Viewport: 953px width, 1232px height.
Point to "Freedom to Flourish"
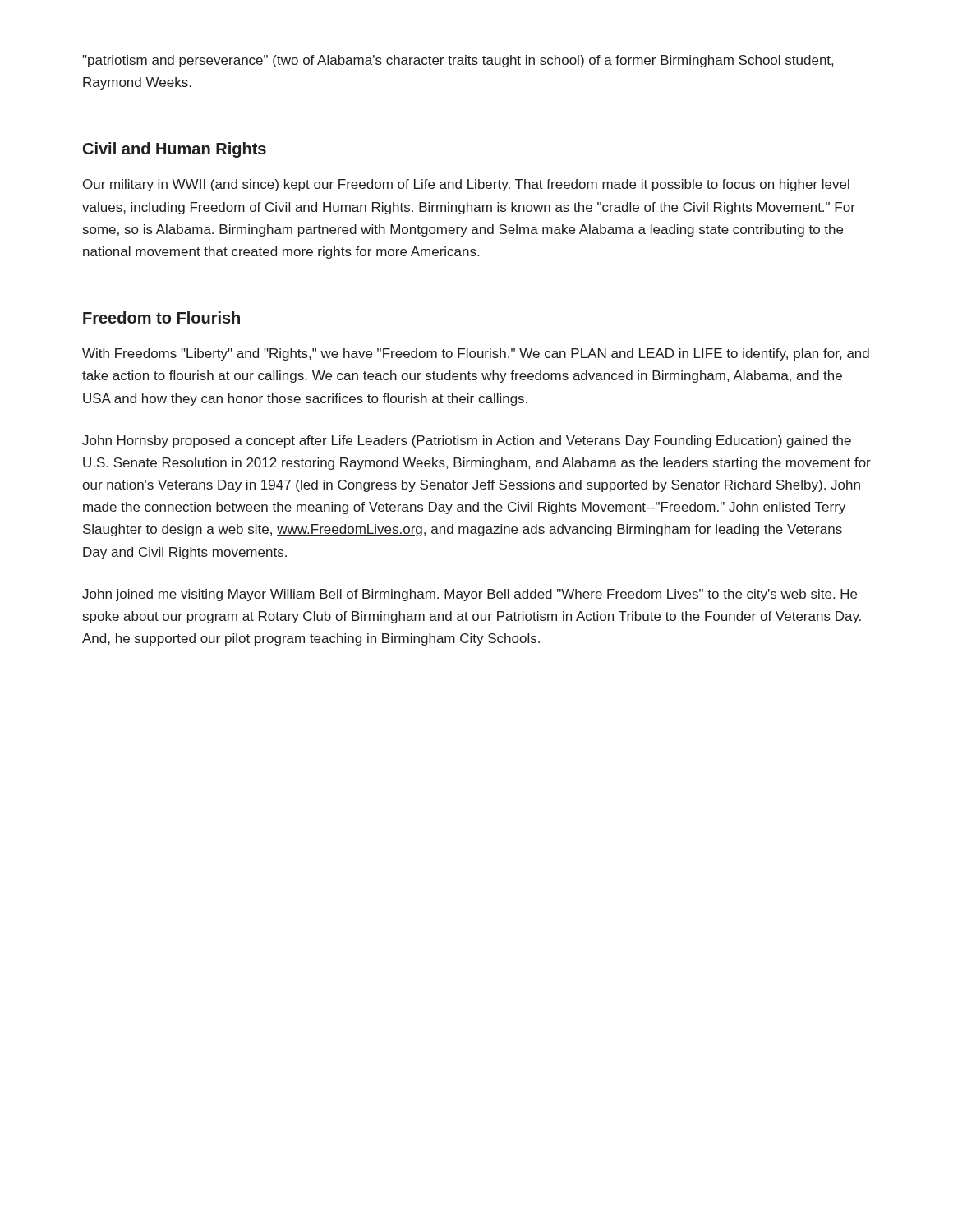[162, 318]
